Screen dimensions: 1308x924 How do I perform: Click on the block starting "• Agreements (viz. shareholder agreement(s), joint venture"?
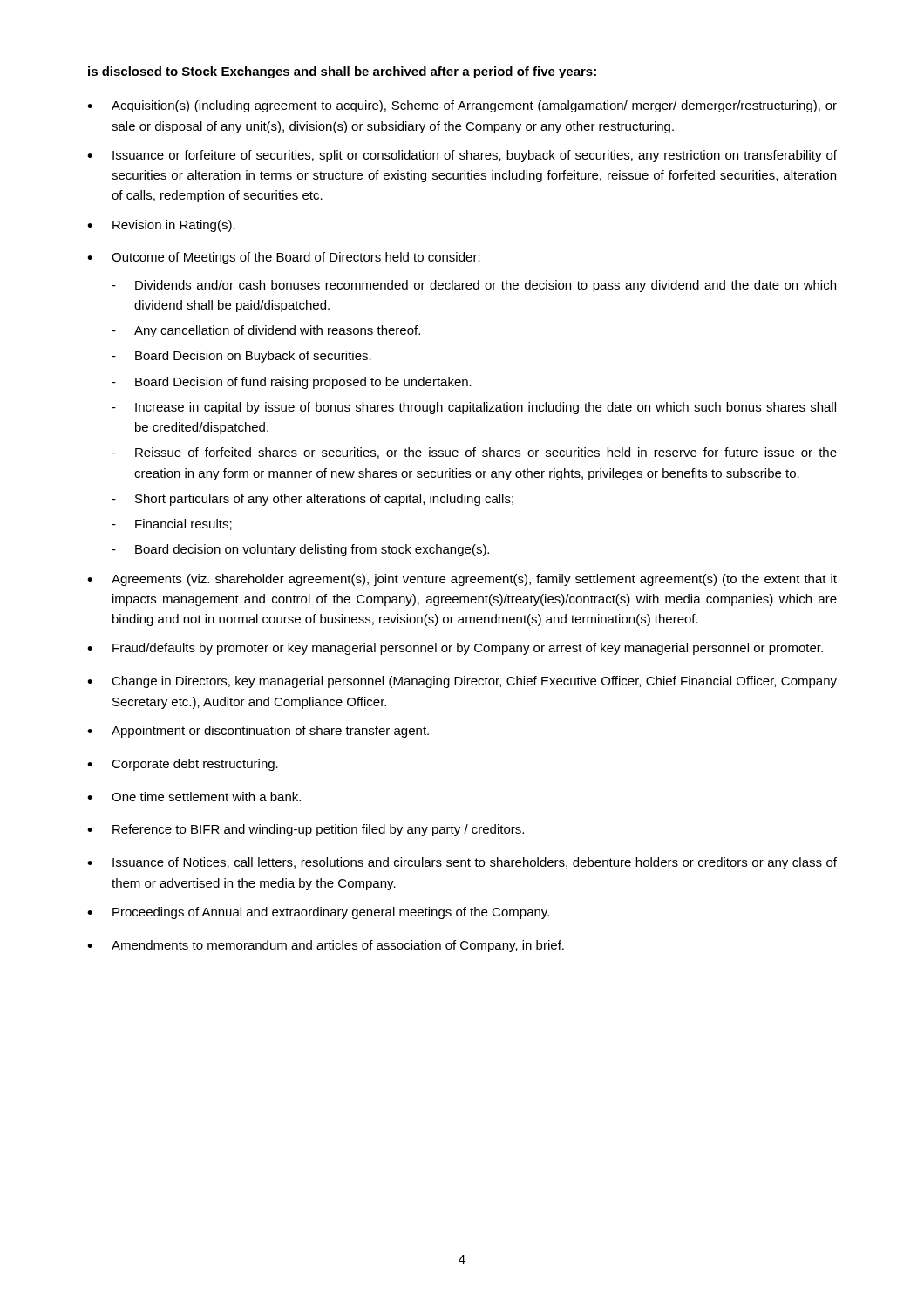pos(462,599)
